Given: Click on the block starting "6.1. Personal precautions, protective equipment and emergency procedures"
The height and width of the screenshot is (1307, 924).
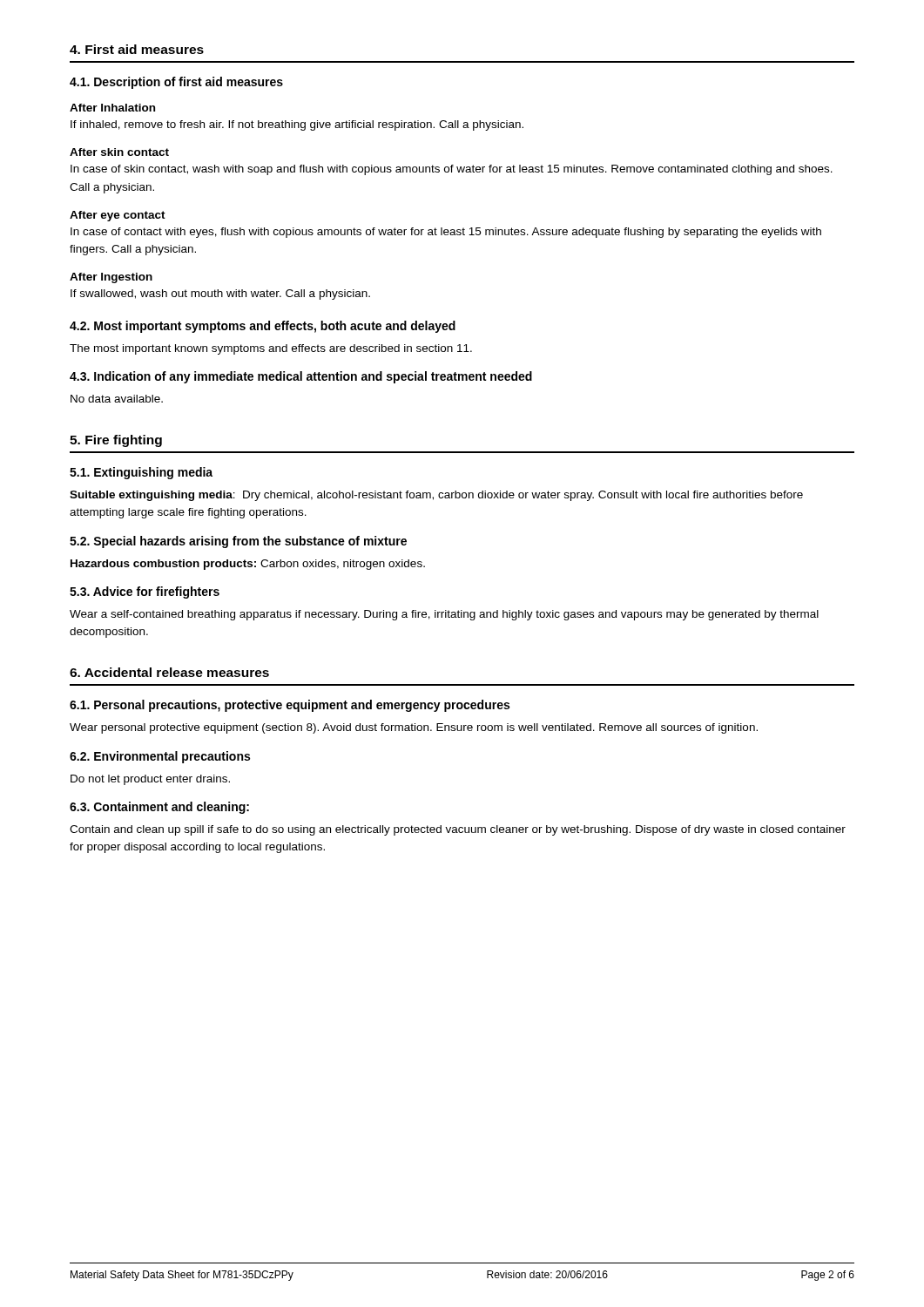Looking at the screenshot, I should point(462,705).
